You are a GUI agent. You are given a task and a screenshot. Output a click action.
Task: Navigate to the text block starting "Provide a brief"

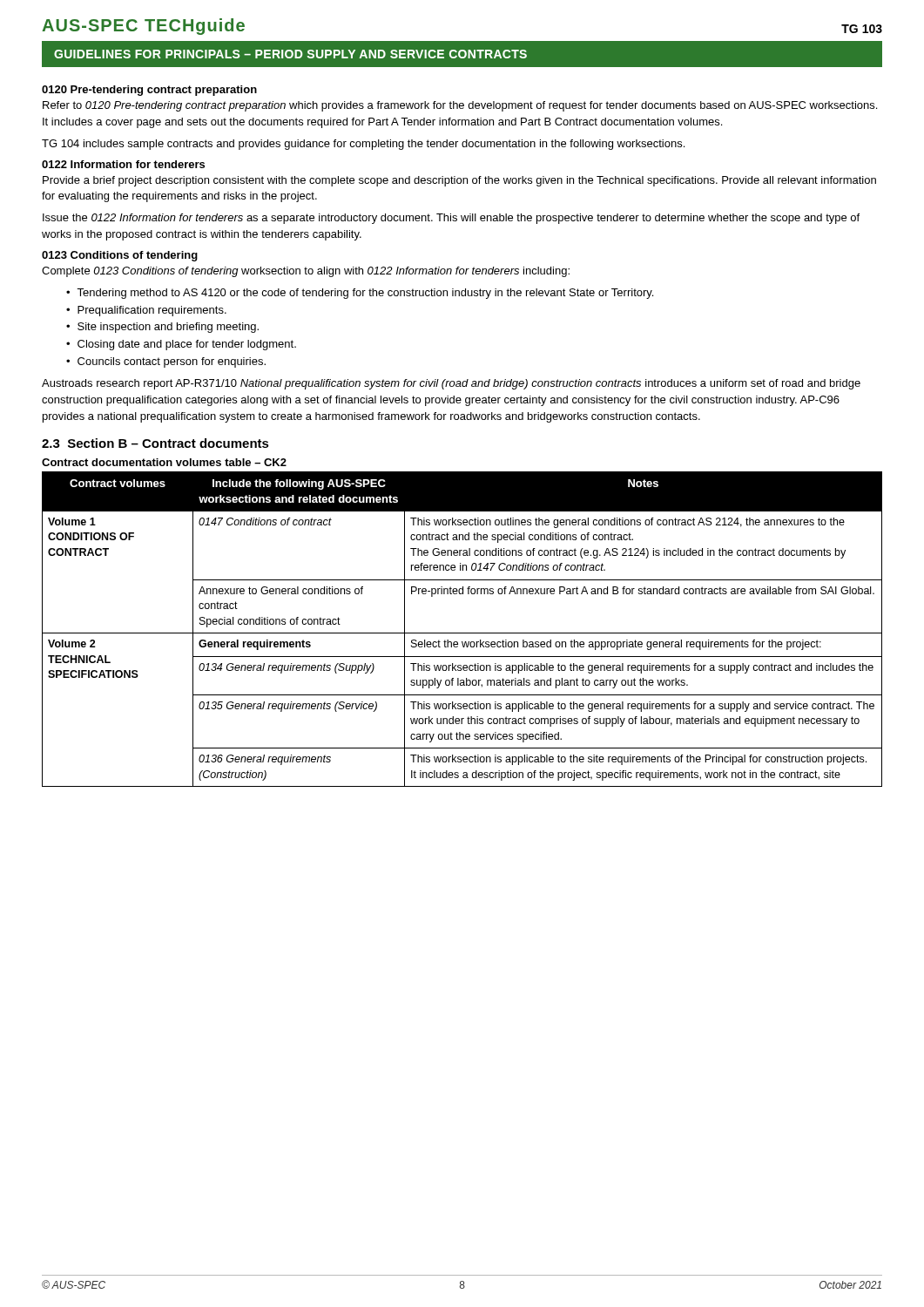[x=459, y=188]
